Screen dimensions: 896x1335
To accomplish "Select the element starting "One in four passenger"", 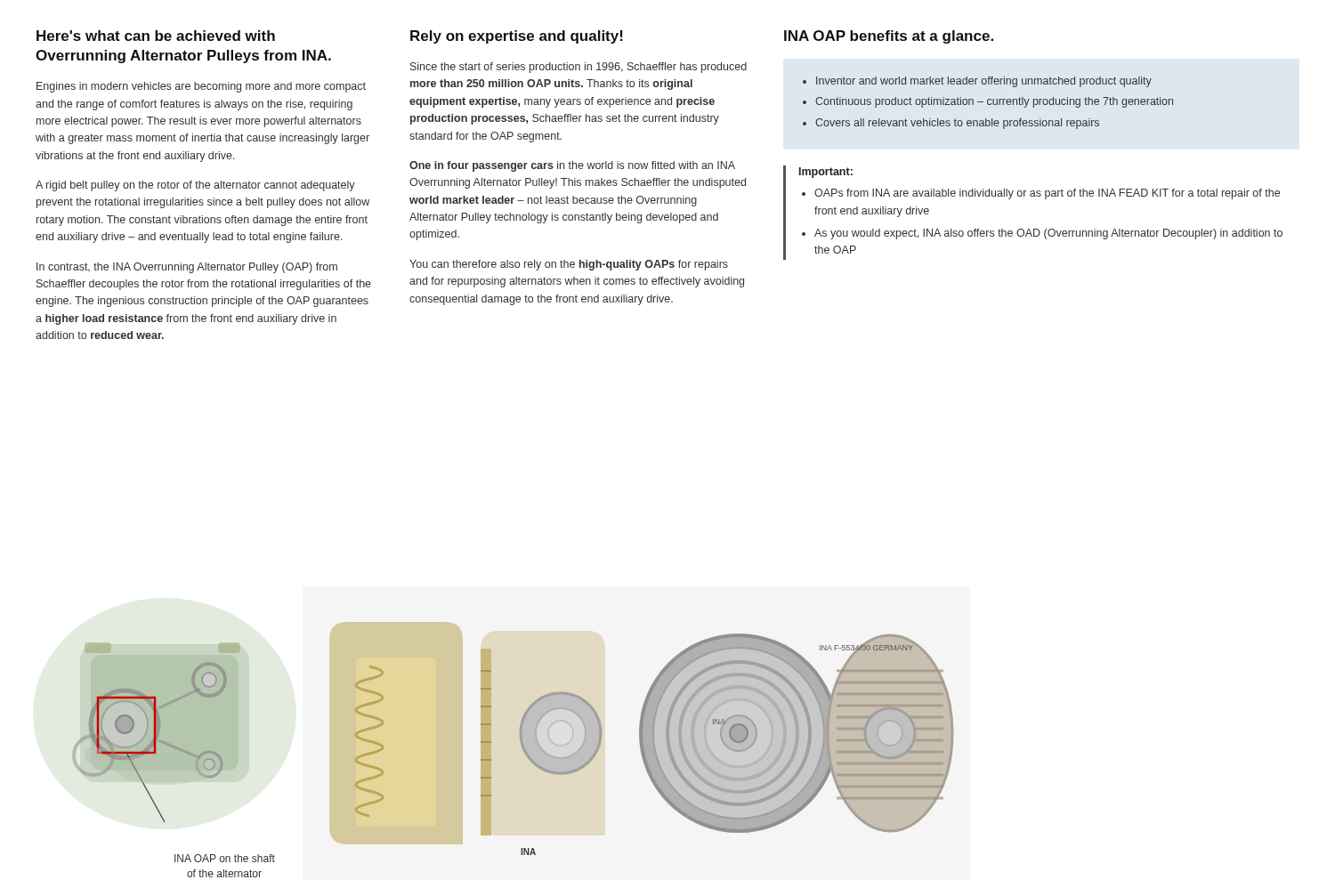I will tap(578, 200).
